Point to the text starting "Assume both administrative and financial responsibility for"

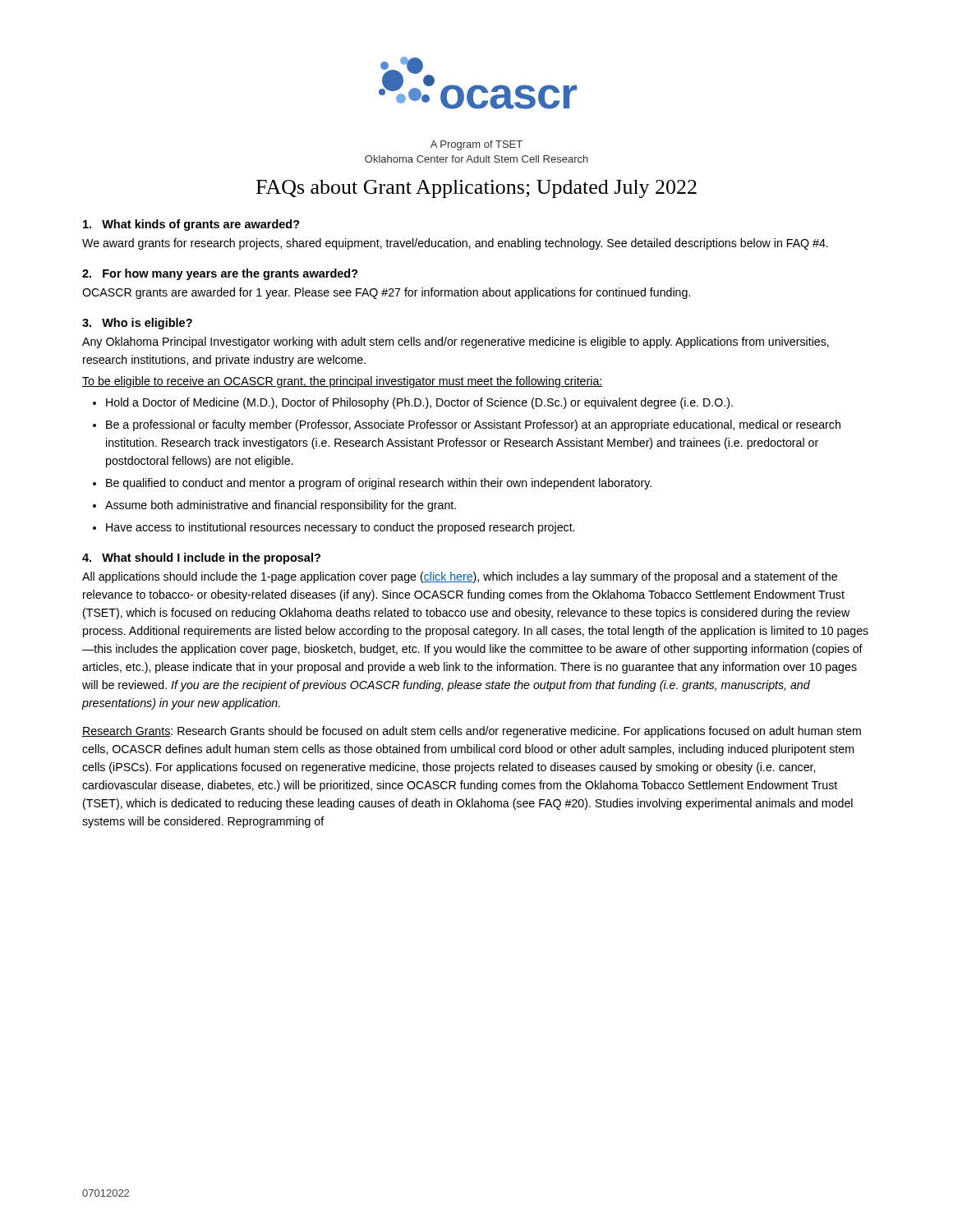coord(281,505)
